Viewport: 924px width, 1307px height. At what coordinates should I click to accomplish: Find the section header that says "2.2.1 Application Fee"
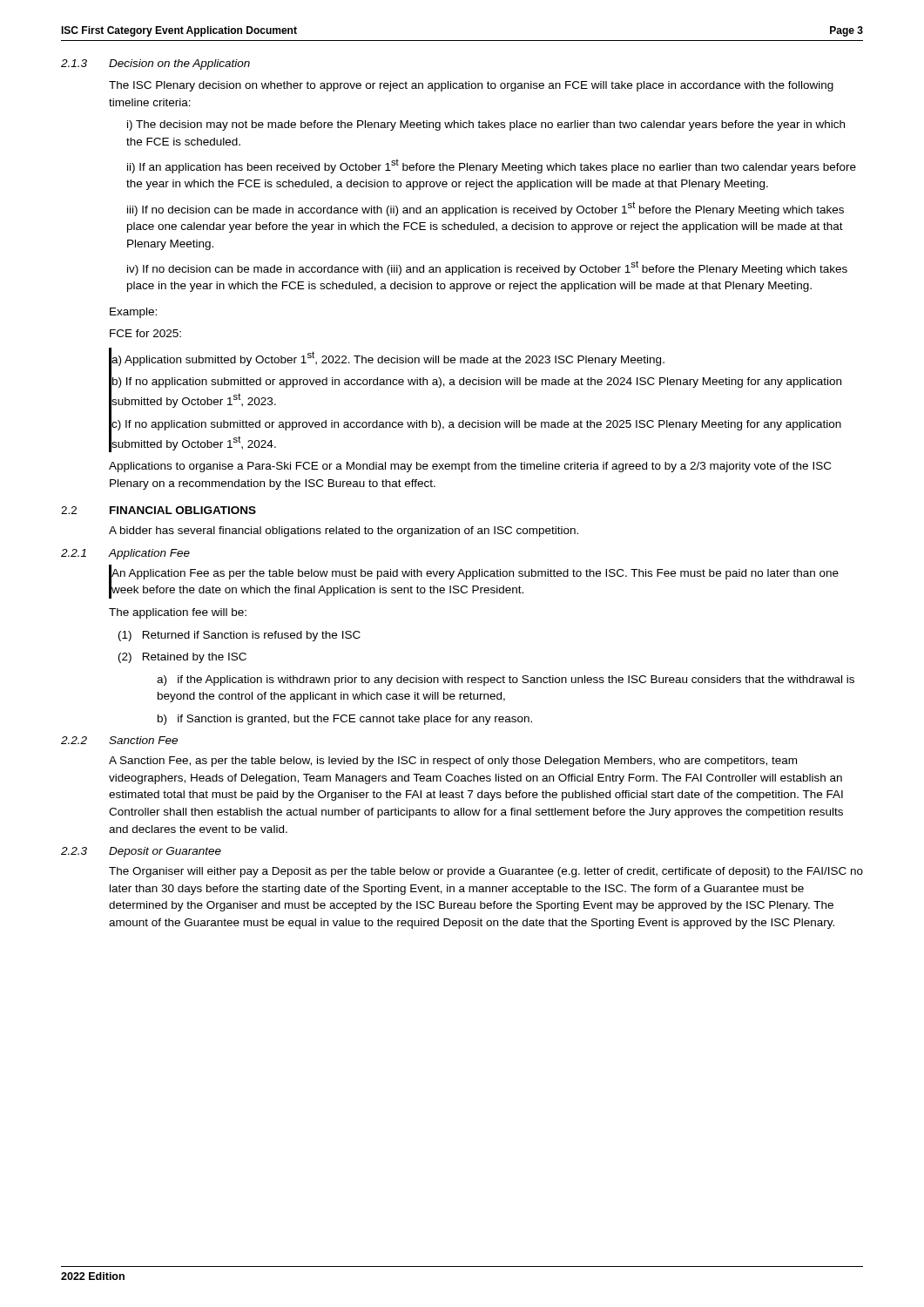point(125,553)
